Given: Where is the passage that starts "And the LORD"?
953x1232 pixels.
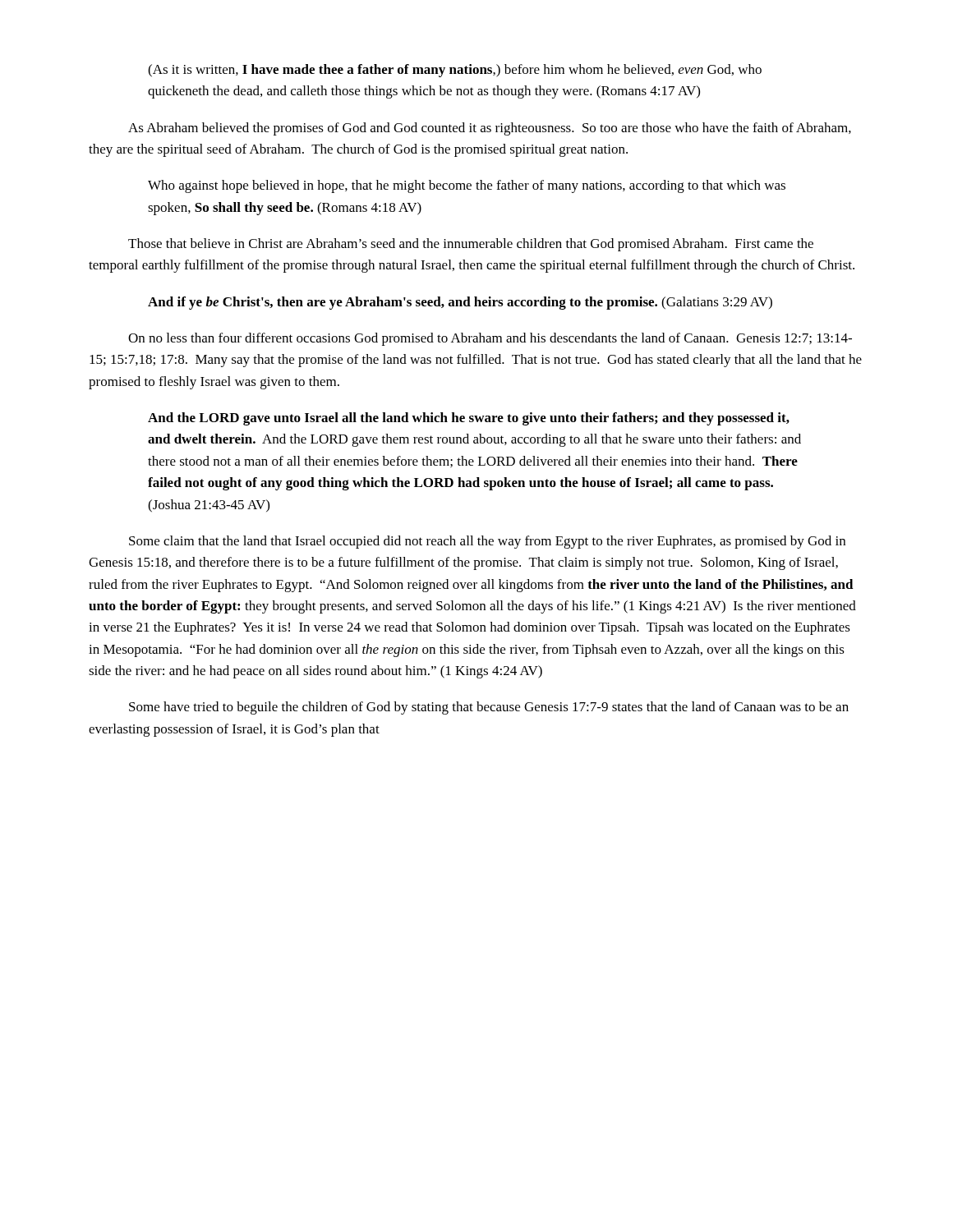Looking at the screenshot, I should point(475,461).
